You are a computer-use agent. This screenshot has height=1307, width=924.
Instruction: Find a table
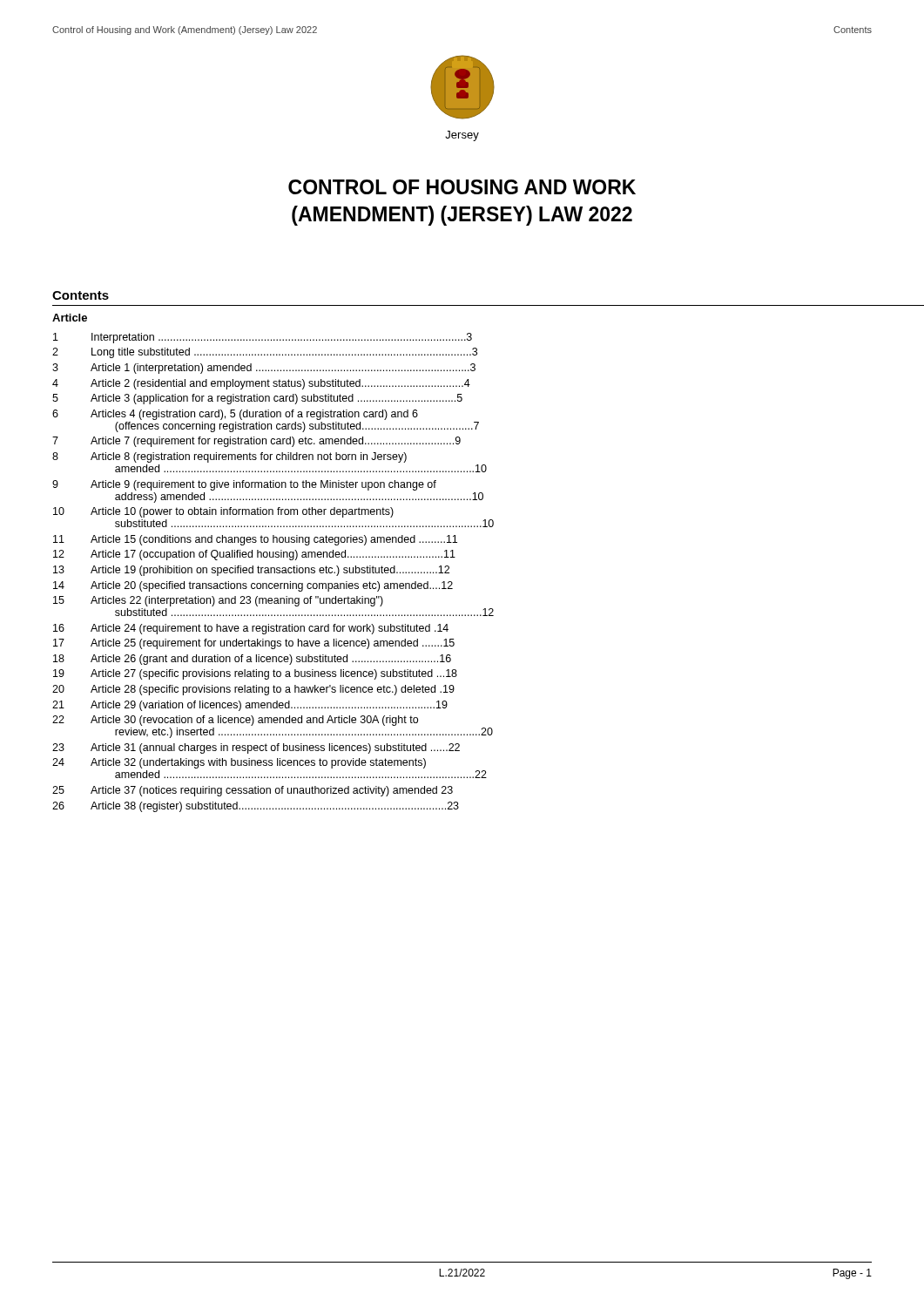(462, 571)
